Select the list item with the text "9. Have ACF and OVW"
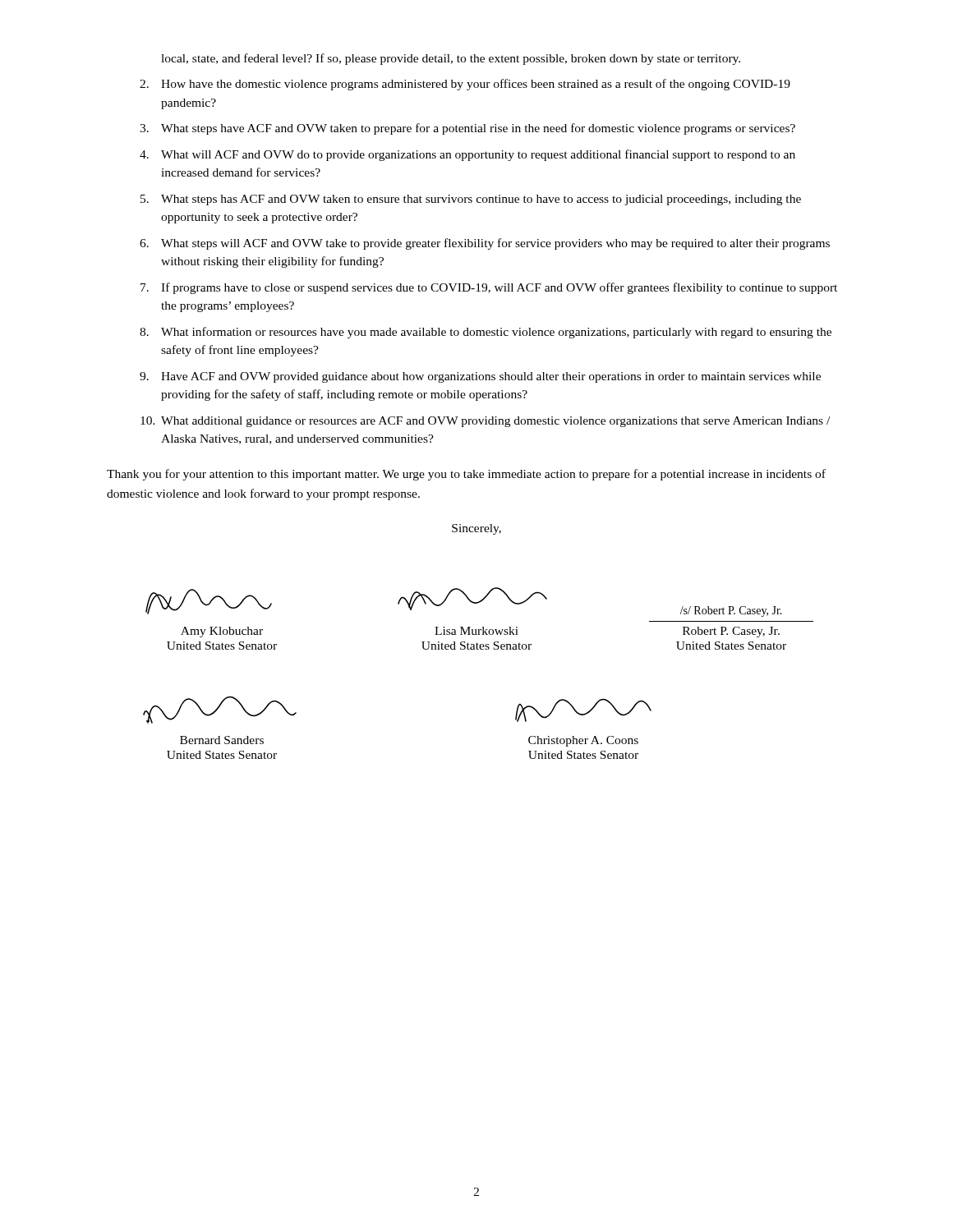953x1232 pixels. coord(493,385)
